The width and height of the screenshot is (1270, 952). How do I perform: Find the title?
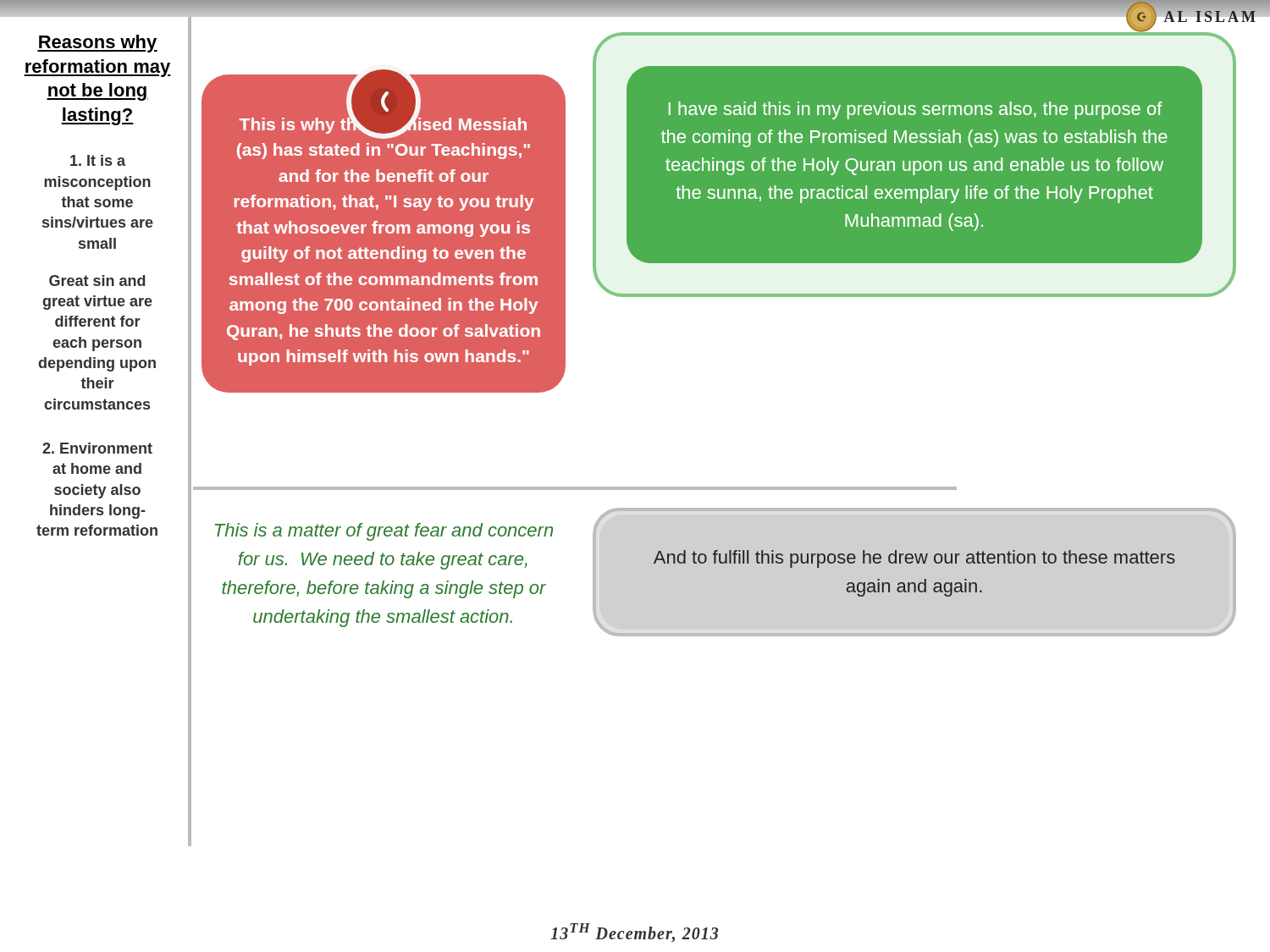click(x=97, y=78)
